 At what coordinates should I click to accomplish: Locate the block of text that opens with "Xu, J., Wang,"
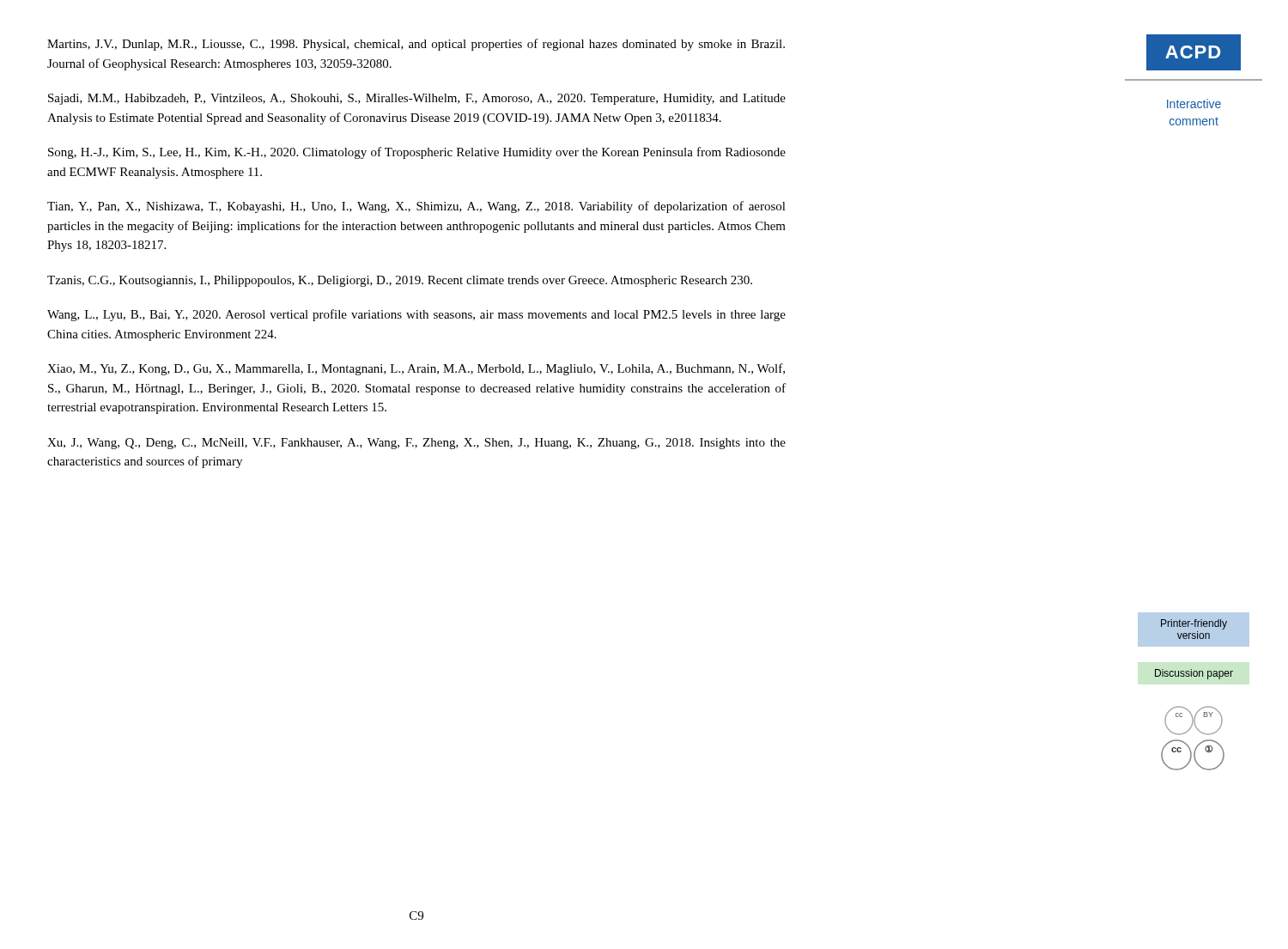(x=416, y=452)
